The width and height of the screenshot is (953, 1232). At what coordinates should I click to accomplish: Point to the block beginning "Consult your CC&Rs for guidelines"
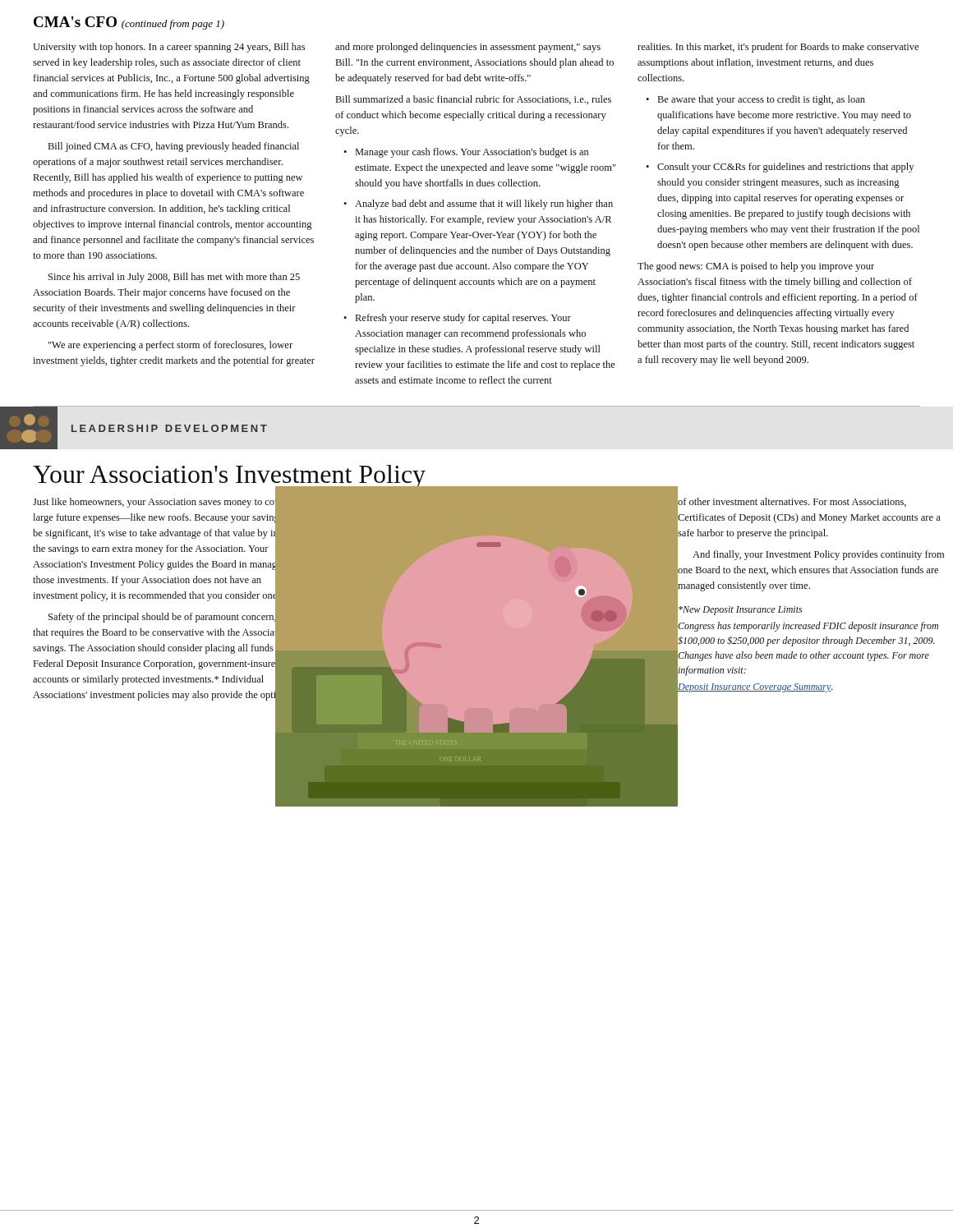pos(789,206)
